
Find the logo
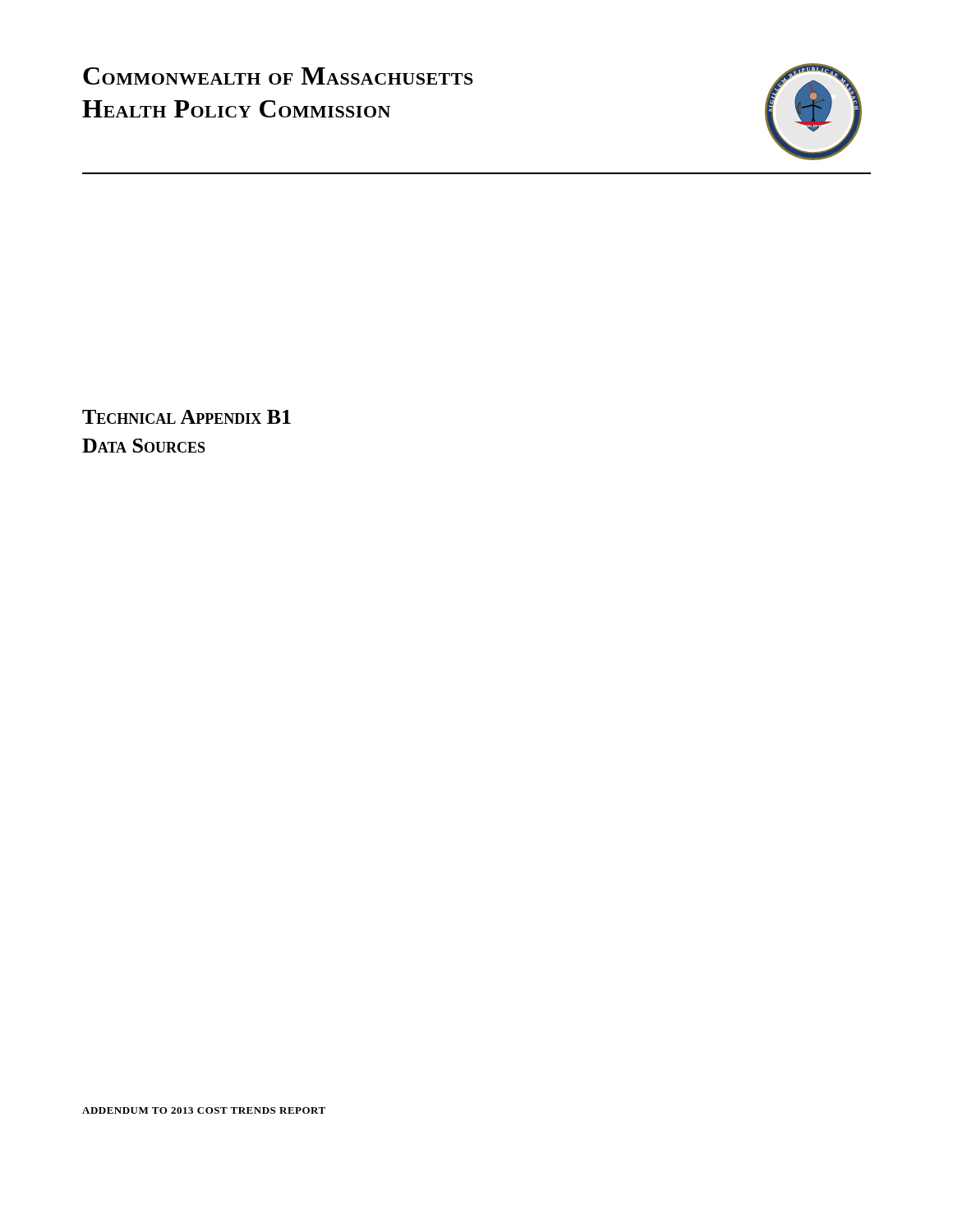(x=817, y=113)
